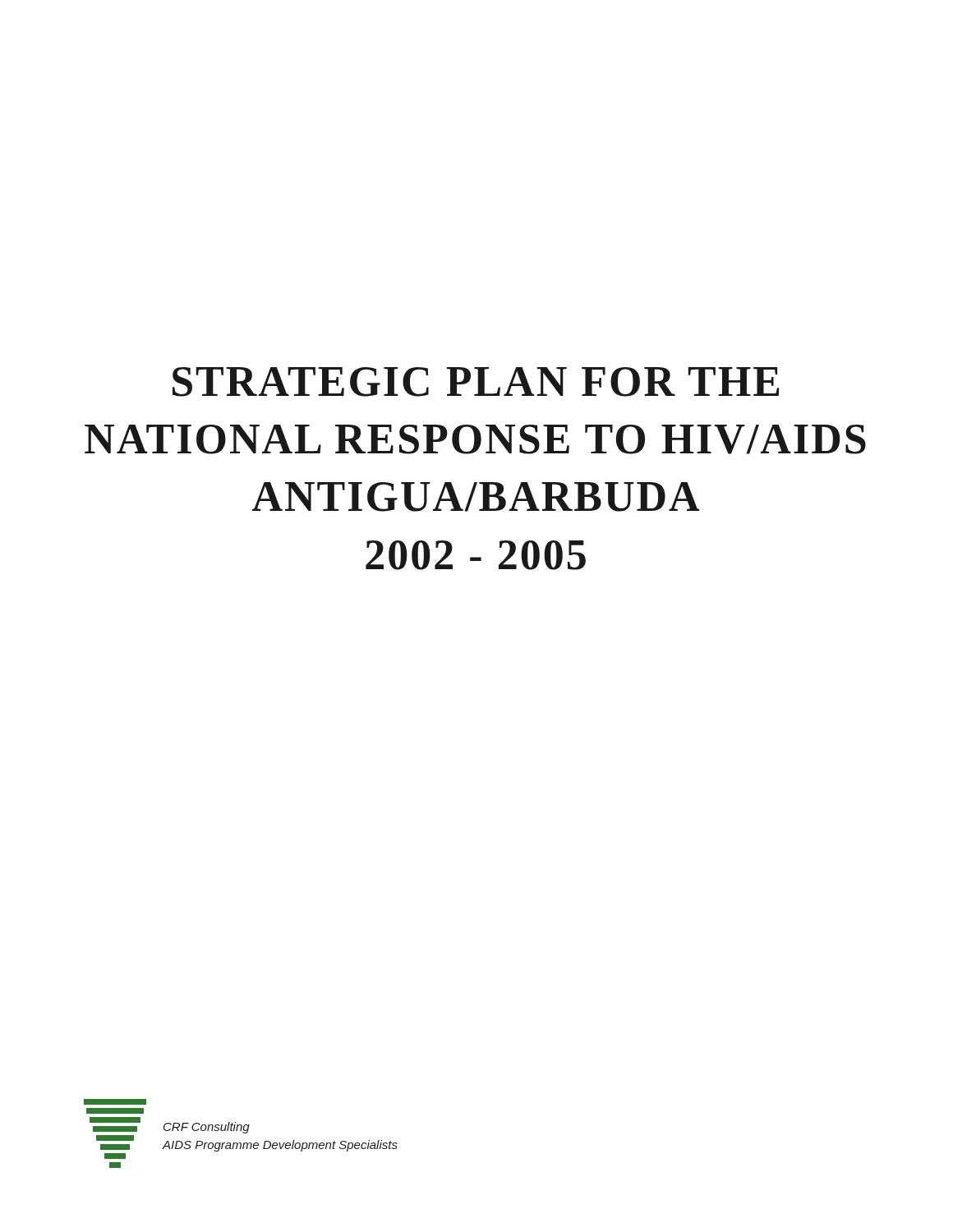Find the text containing "CRF Consulting AIDS Programme Development Specialists"

(280, 1135)
